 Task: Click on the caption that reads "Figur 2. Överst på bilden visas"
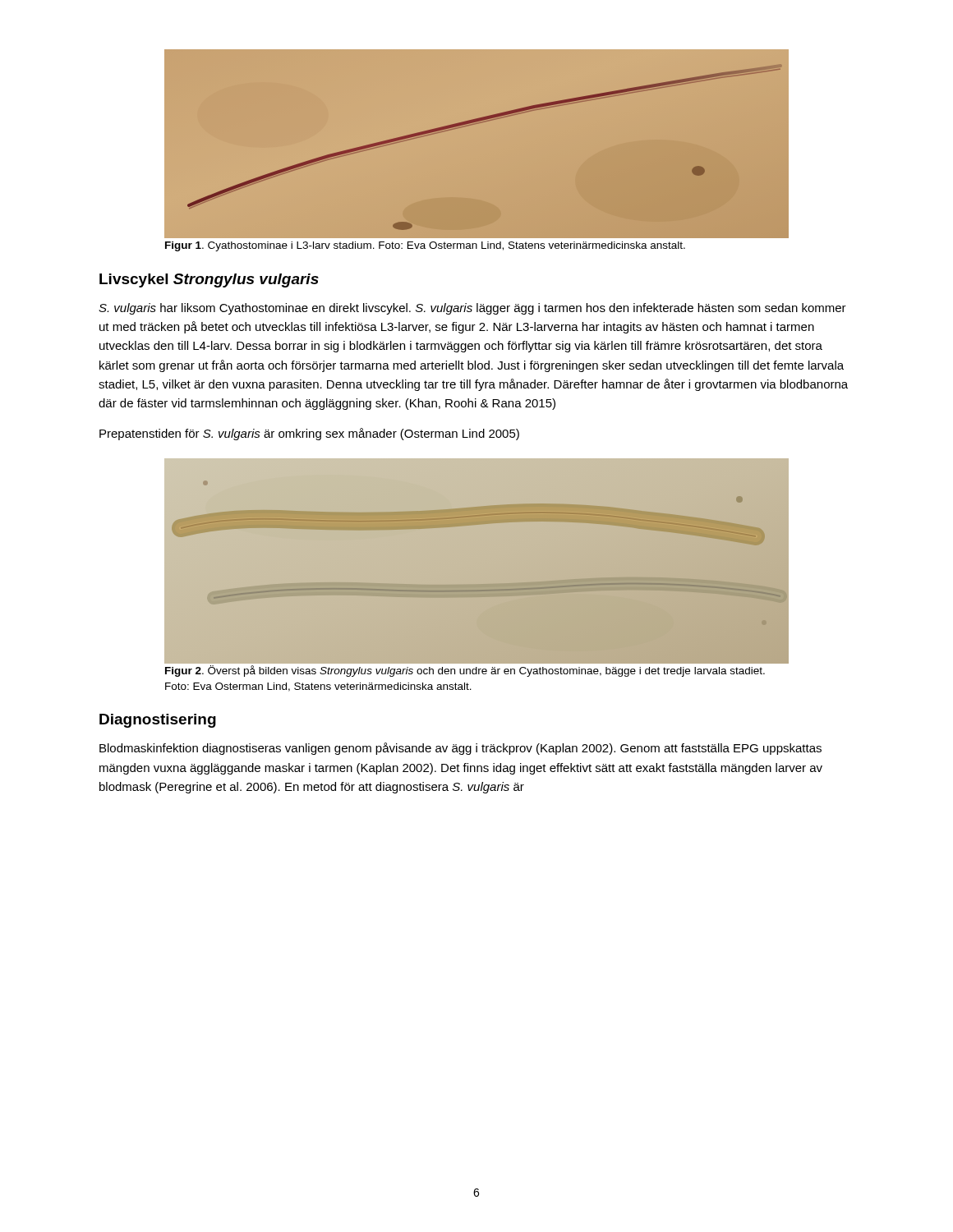pos(465,678)
